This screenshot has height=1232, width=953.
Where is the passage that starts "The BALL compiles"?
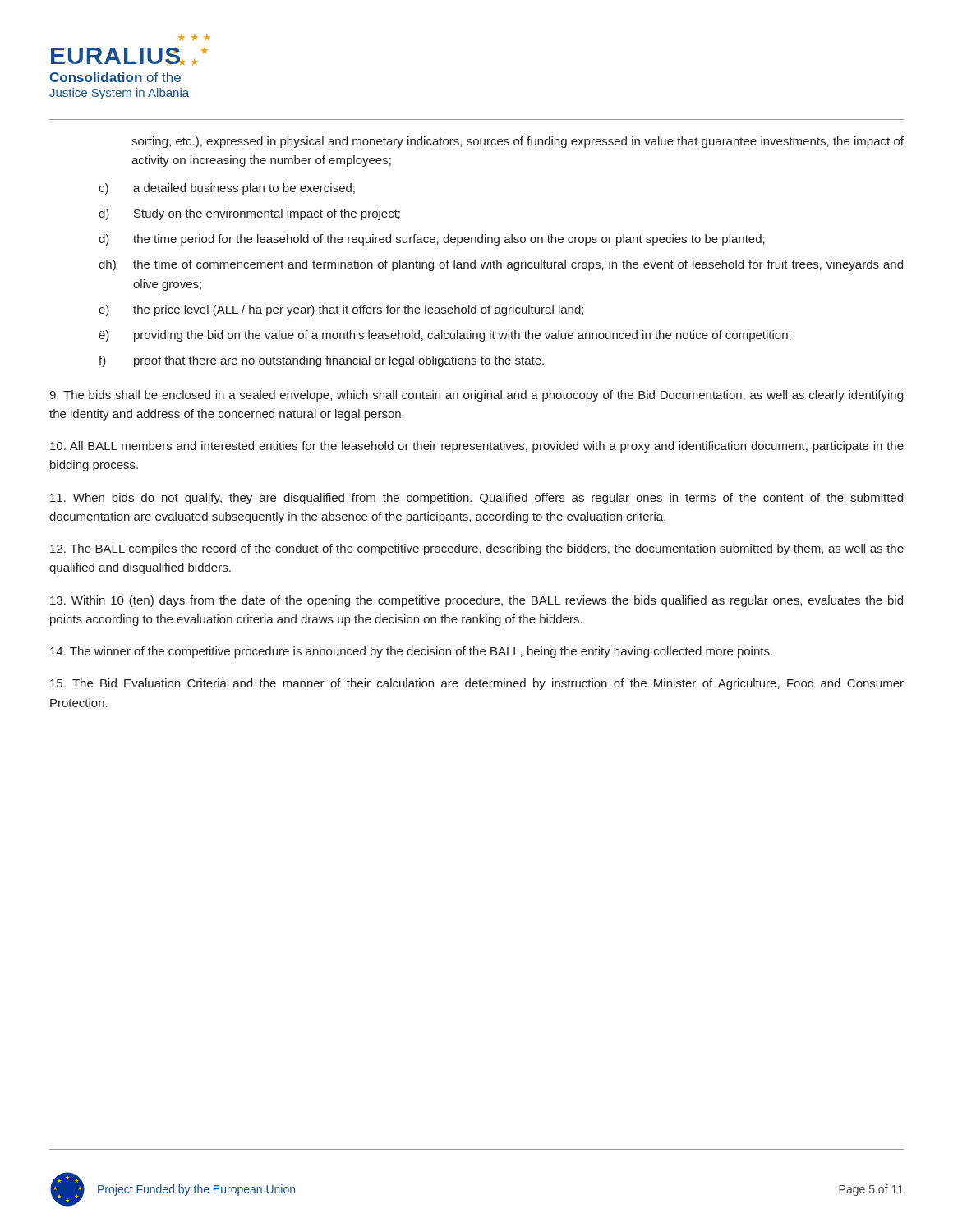coord(476,558)
